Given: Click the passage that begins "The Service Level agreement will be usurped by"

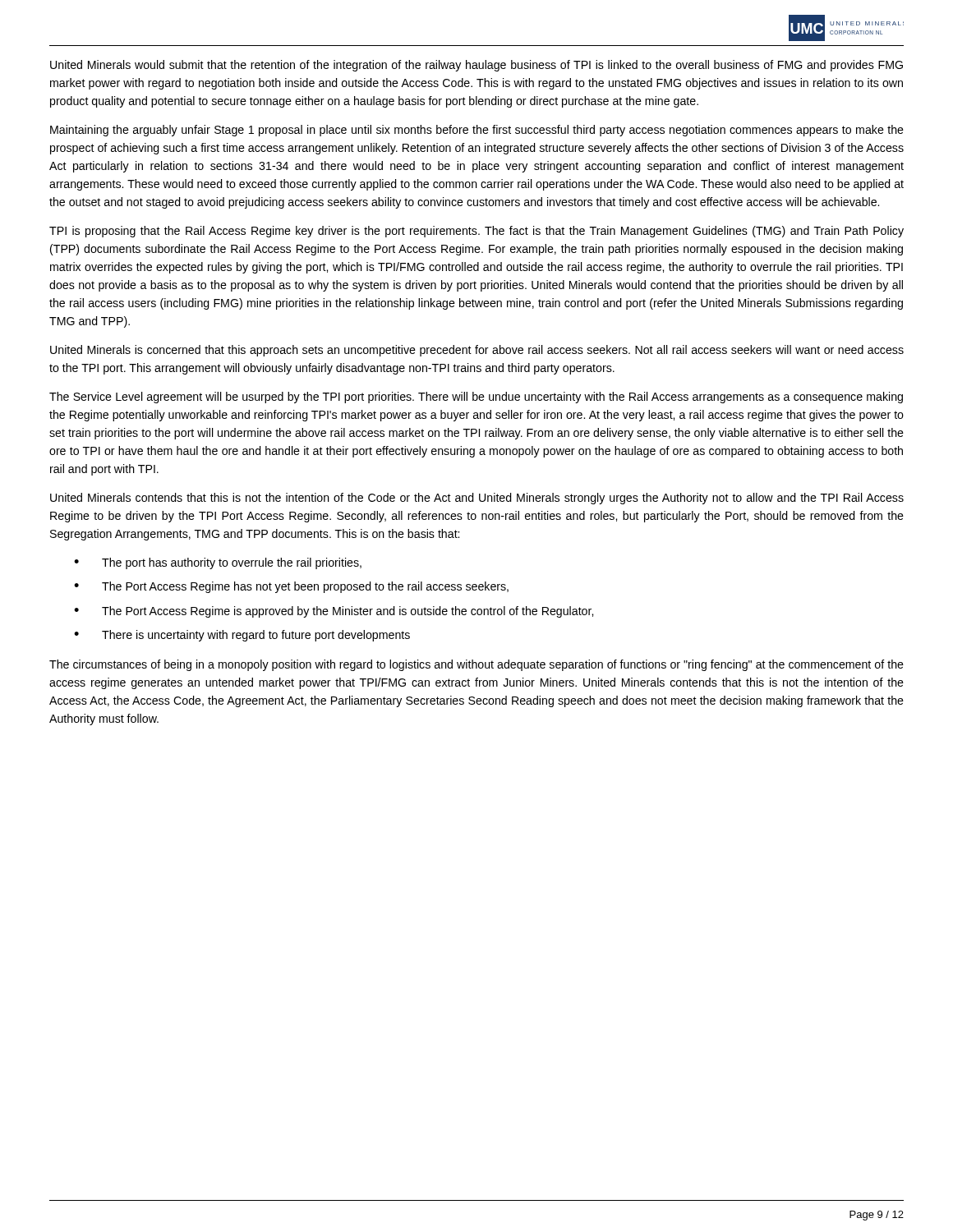Looking at the screenshot, I should tap(476, 433).
